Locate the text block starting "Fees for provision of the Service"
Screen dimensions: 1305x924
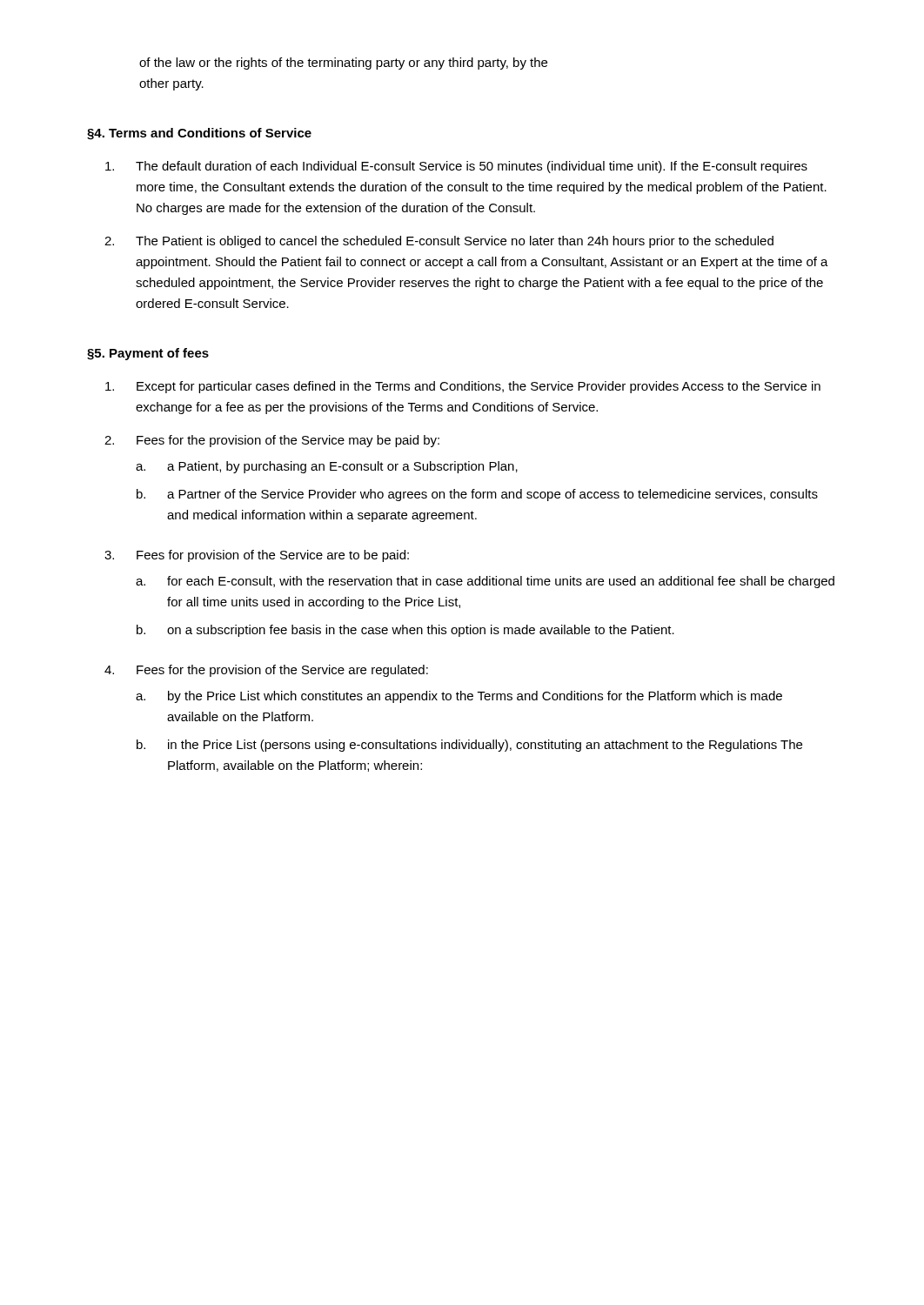pos(486,596)
